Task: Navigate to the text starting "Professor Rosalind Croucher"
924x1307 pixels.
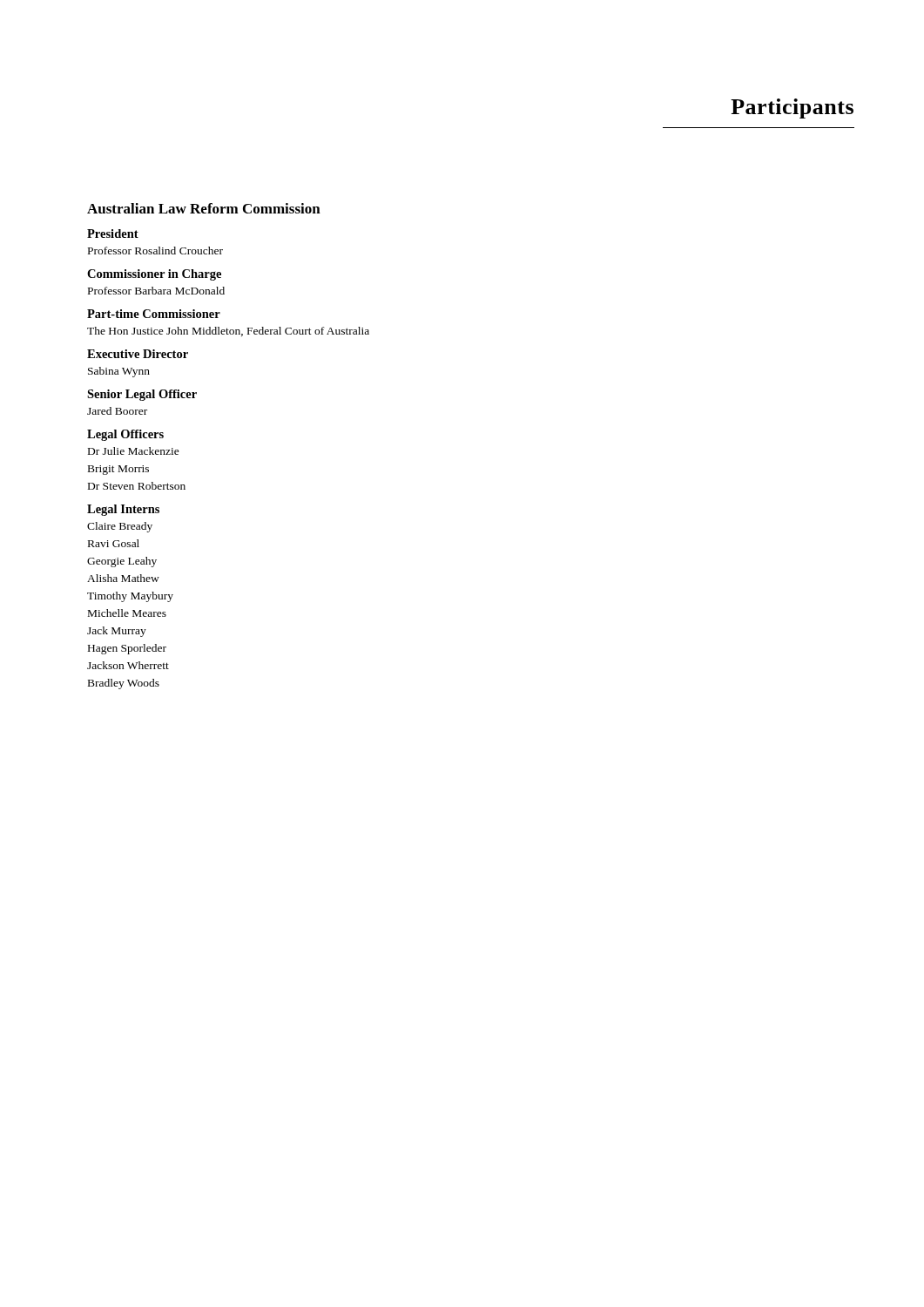Action: pos(155,251)
